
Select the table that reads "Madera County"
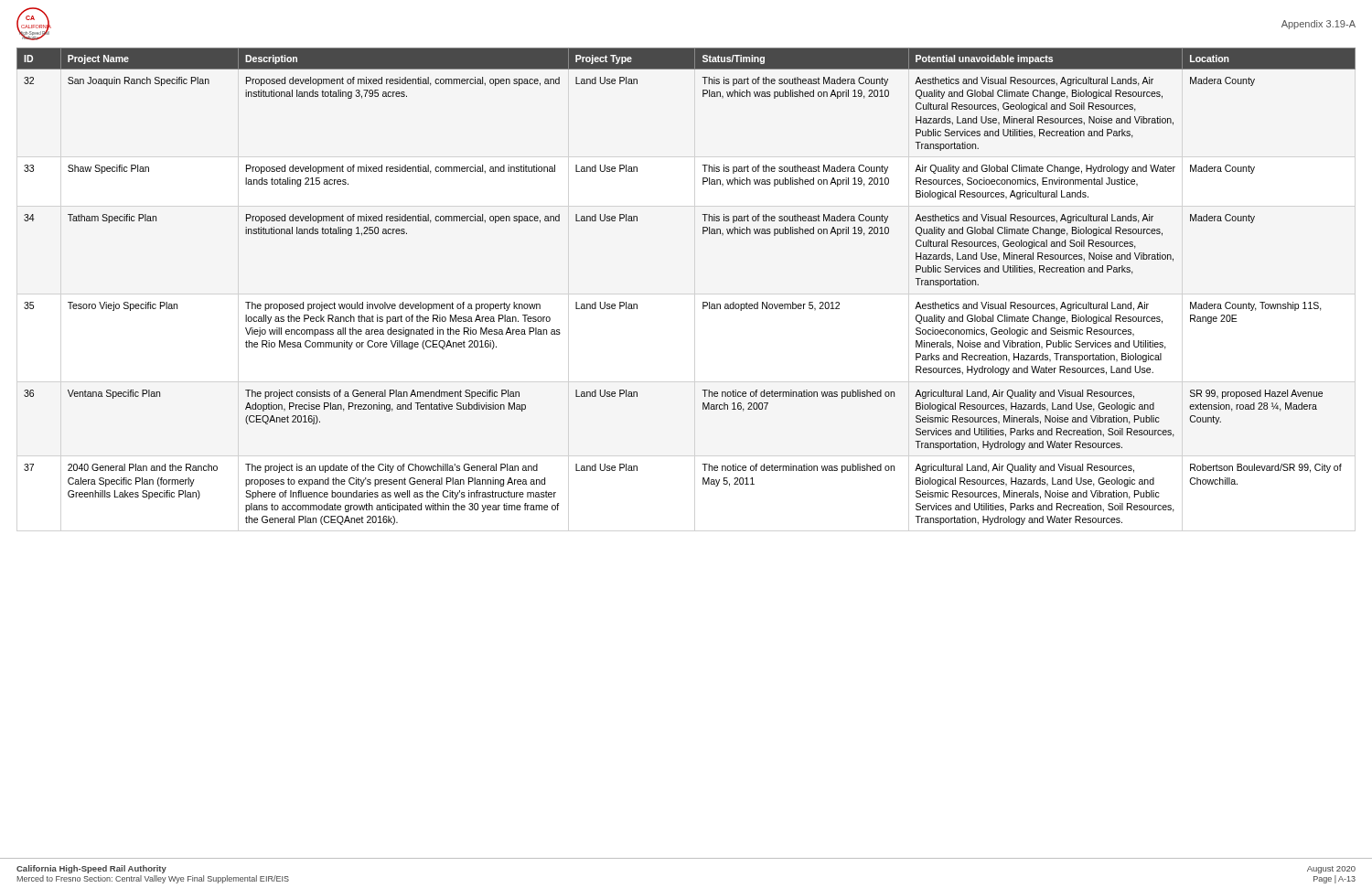coord(686,288)
